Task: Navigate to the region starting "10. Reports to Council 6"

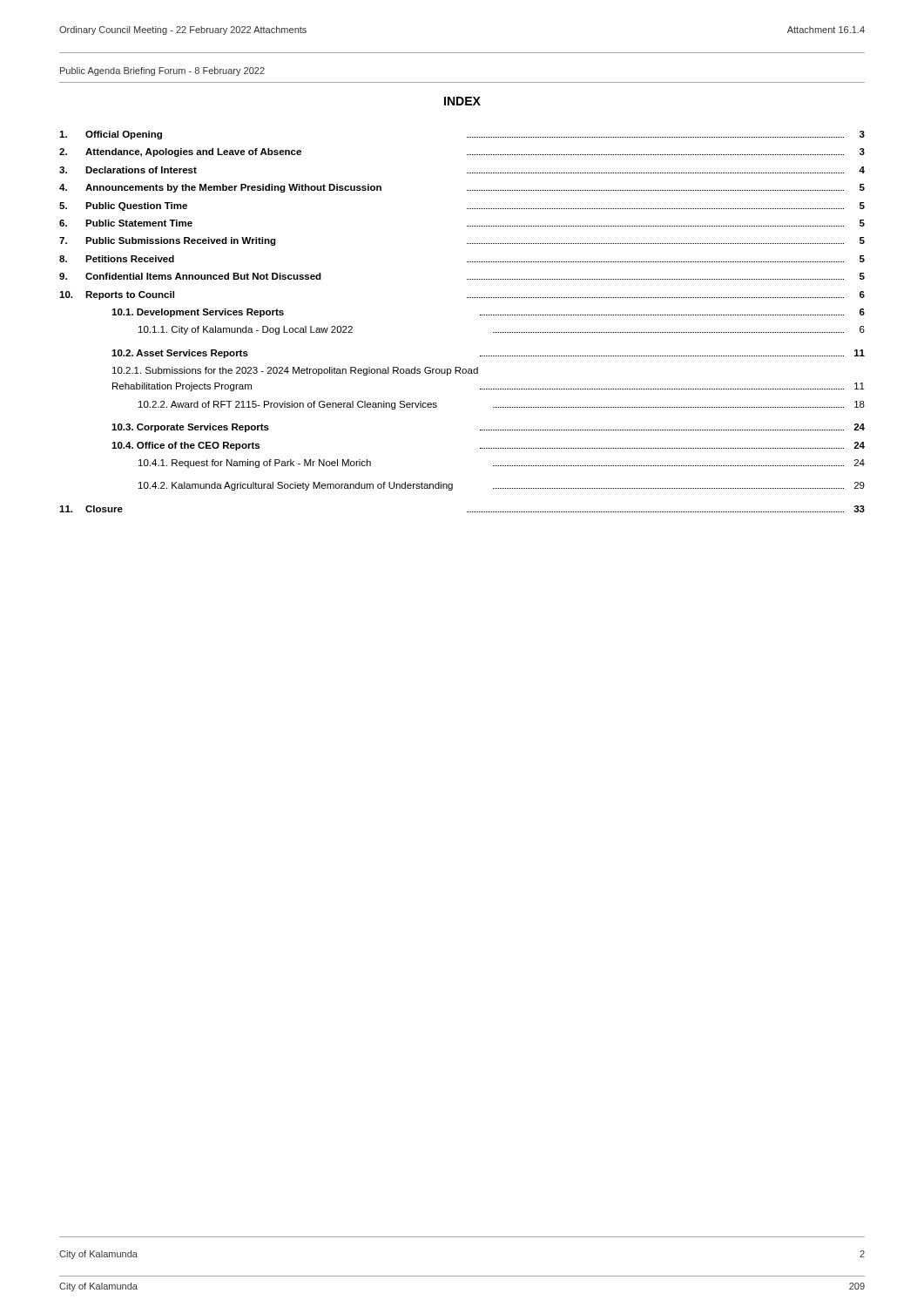Action: tap(462, 294)
